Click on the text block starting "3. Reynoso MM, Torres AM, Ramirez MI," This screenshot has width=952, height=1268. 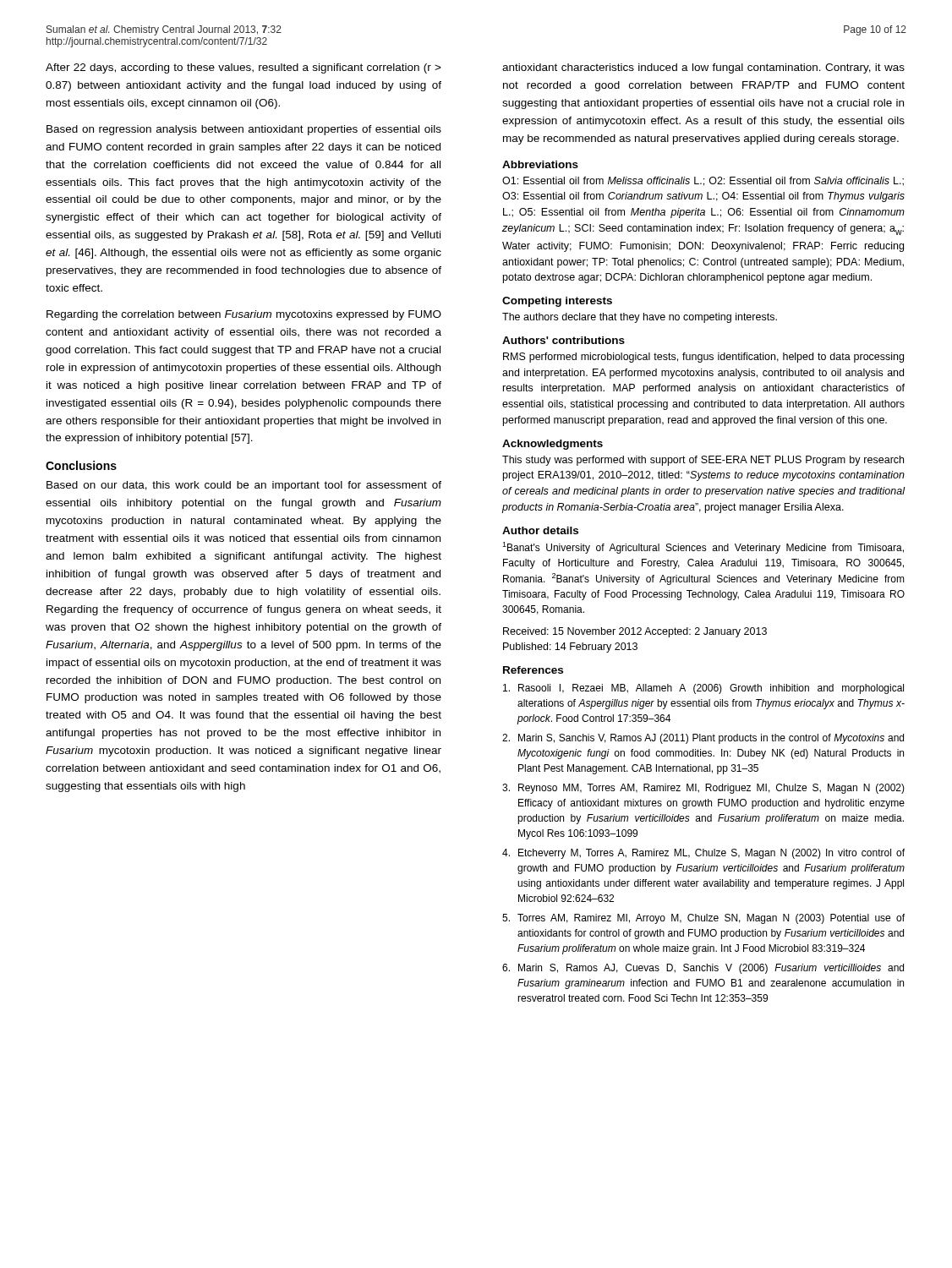703,811
